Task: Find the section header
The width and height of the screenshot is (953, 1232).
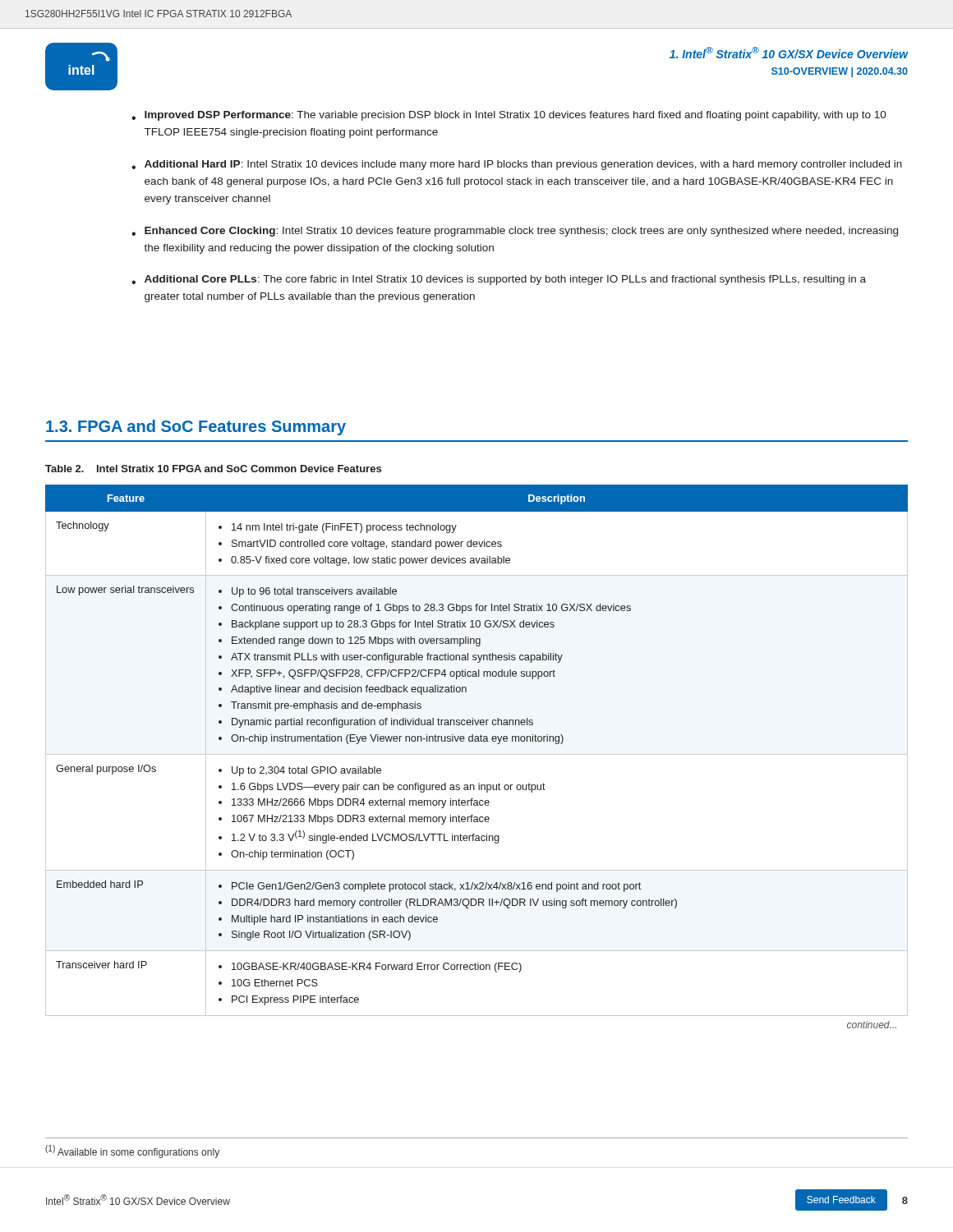Action: coord(476,430)
